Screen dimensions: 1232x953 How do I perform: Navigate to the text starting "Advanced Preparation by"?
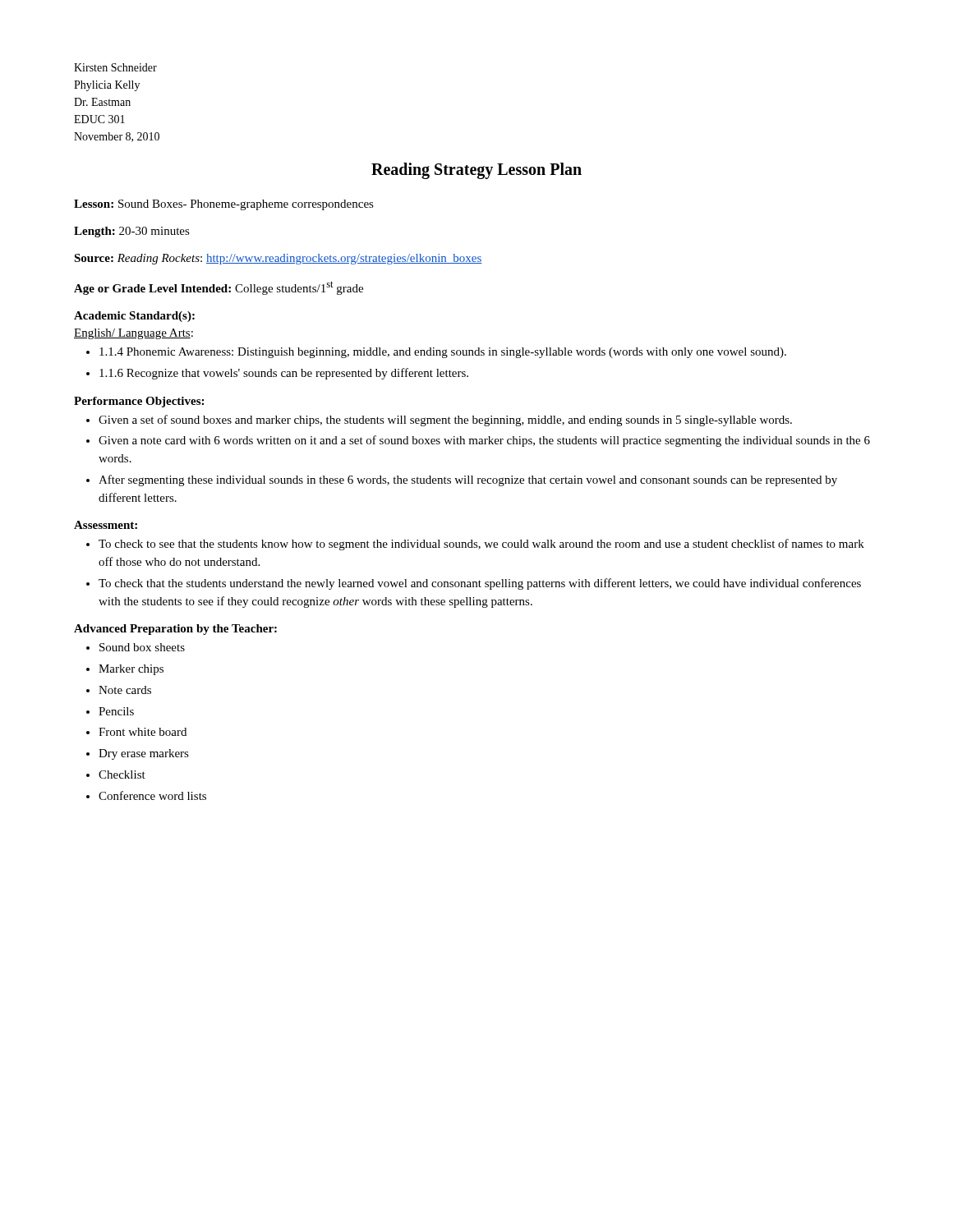[176, 629]
